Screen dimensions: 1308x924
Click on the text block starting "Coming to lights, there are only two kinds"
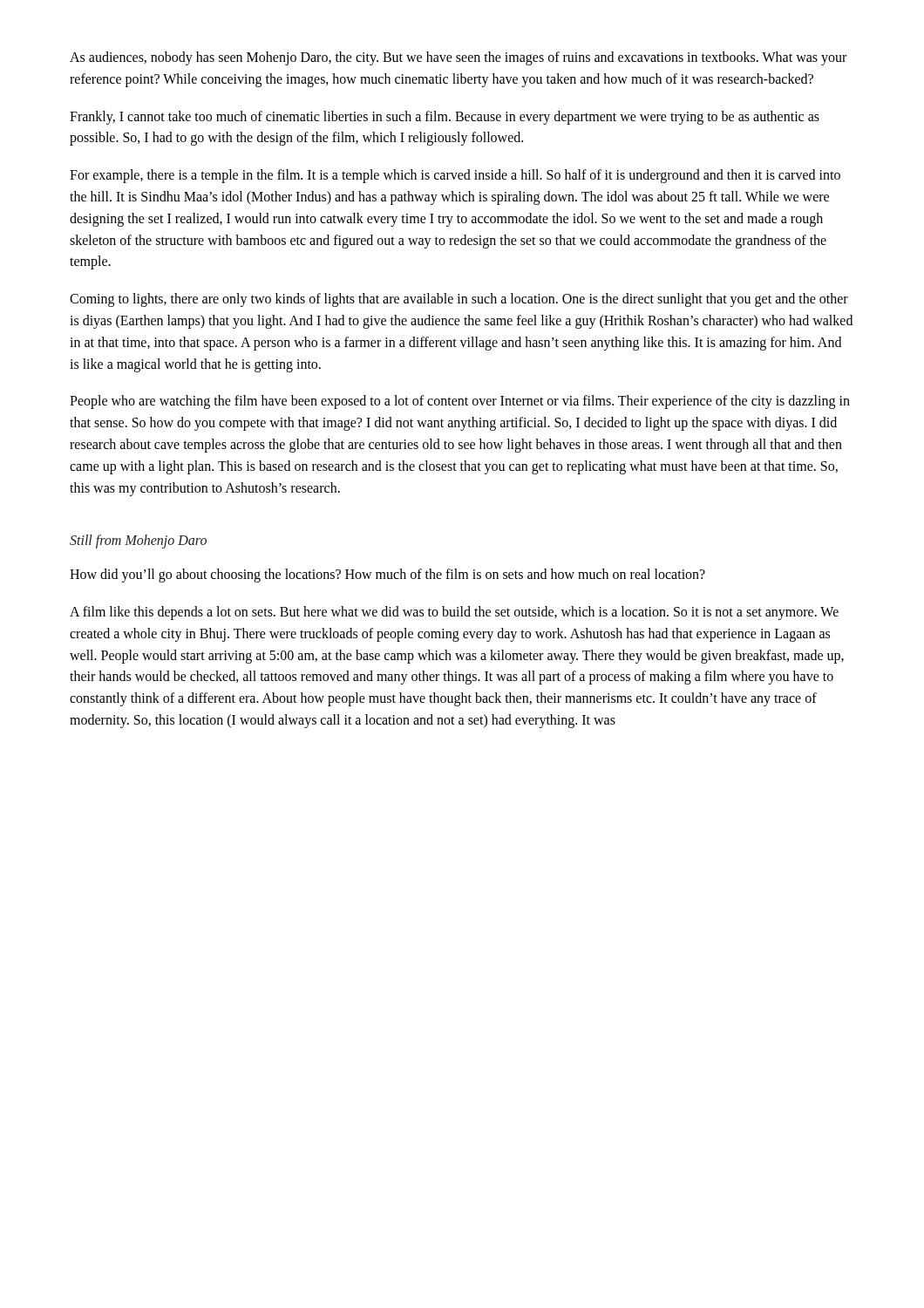click(x=461, y=331)
